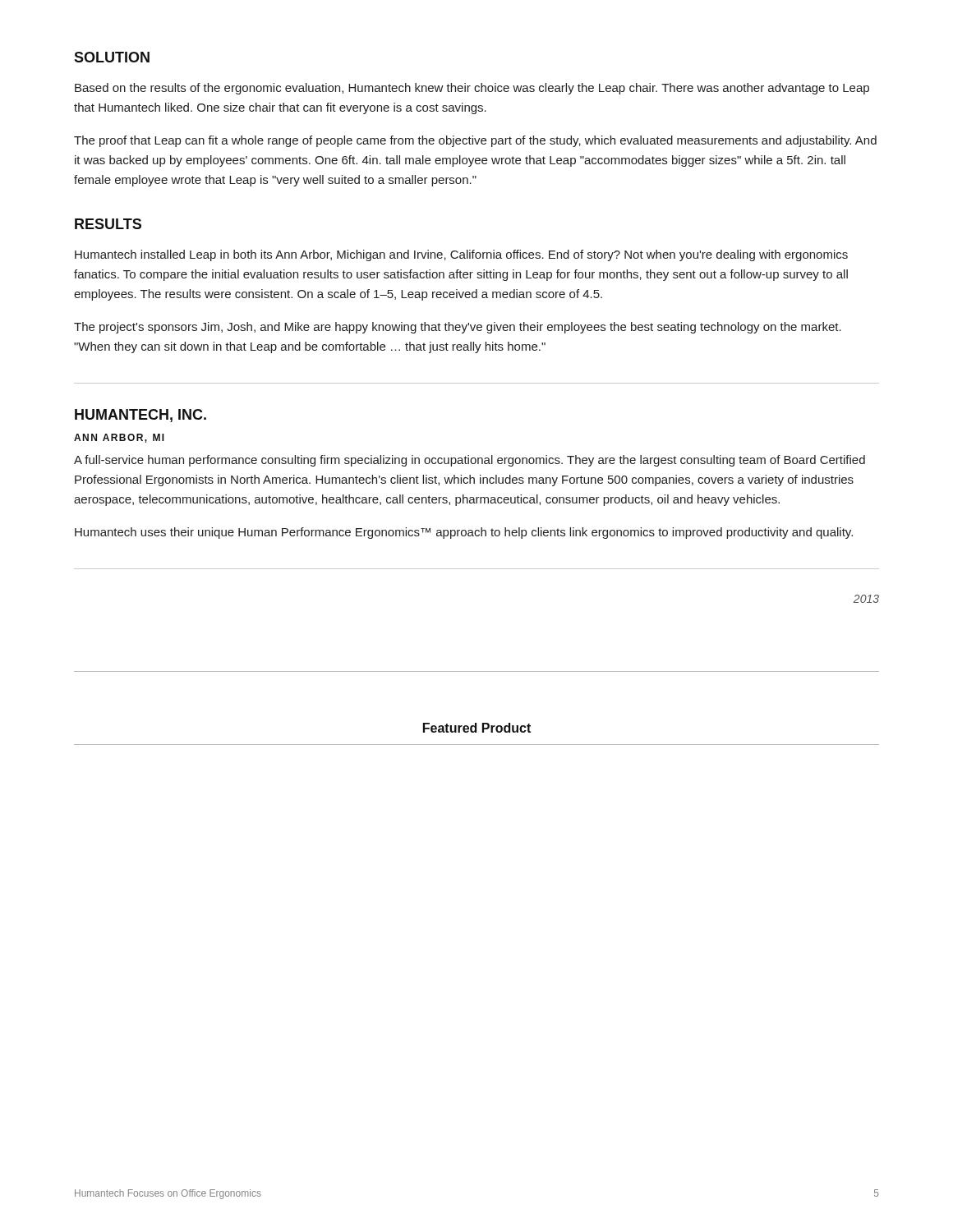Click where it says "ANN ARBOR, MI"
Screen dimensions: 1232x953
(120, 438)
